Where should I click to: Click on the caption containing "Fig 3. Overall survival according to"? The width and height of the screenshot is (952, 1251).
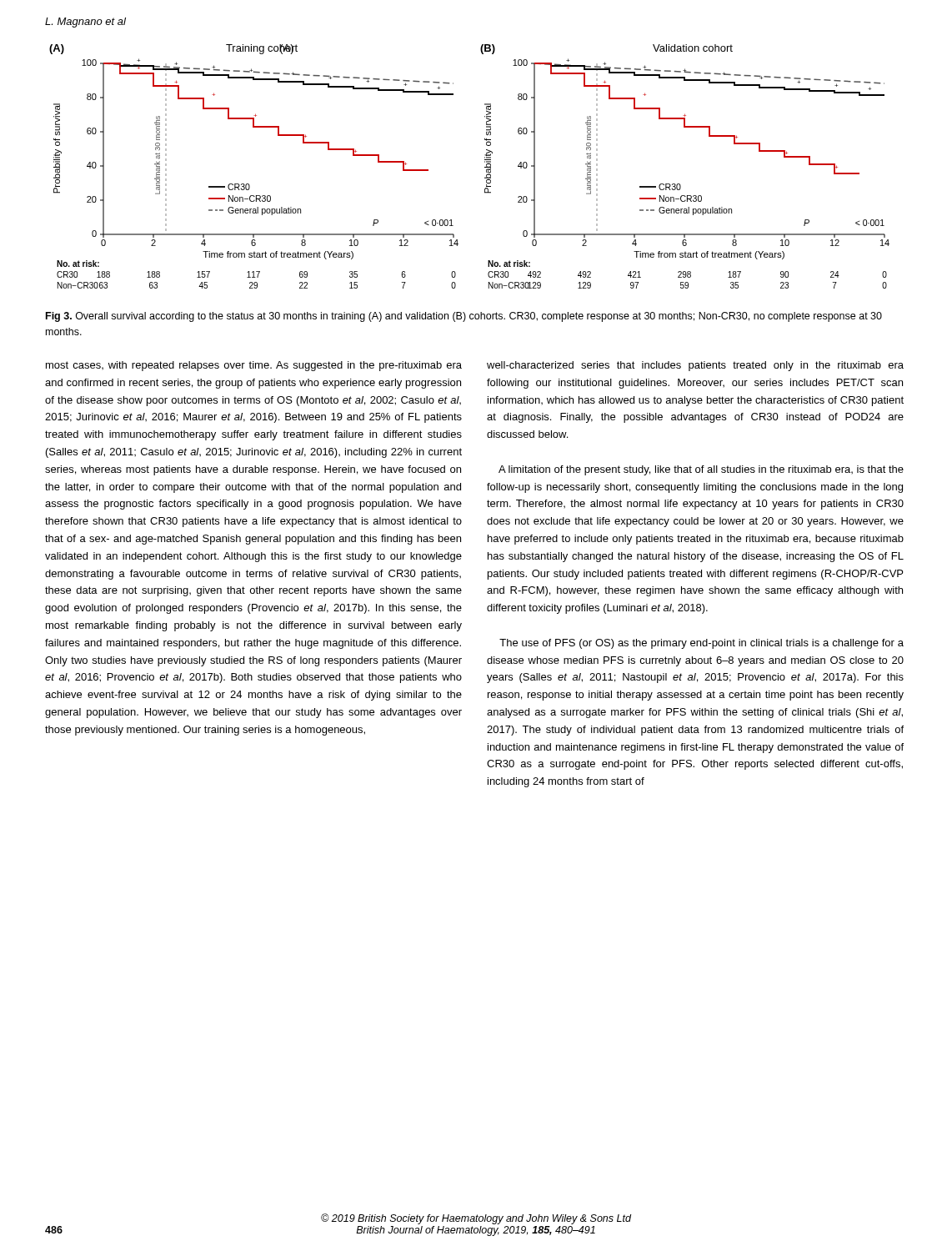(x=463, y=324)
